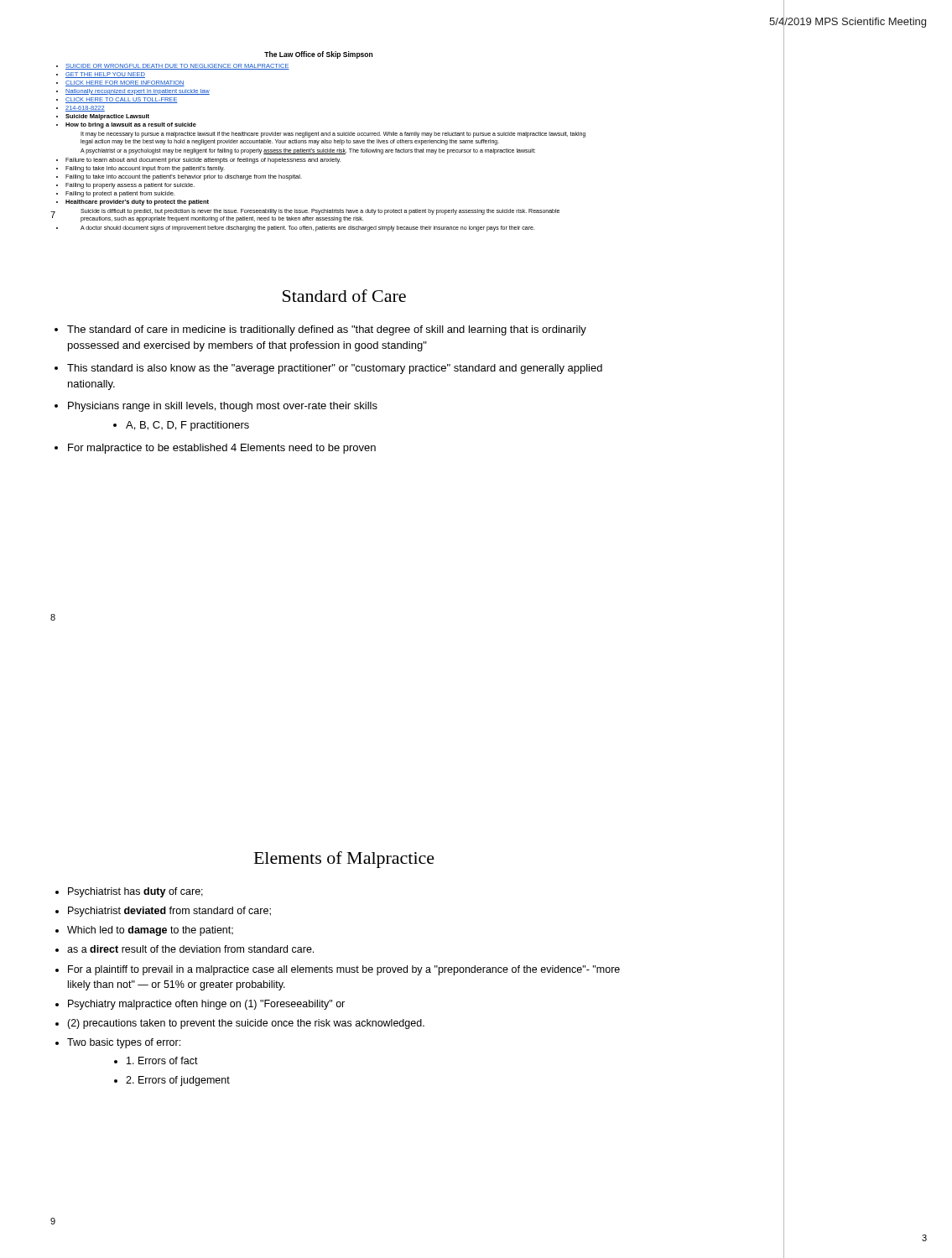Locate the passage starting "How to bring a"
Screen dimensions: 1258x952
tap(326, 138)
